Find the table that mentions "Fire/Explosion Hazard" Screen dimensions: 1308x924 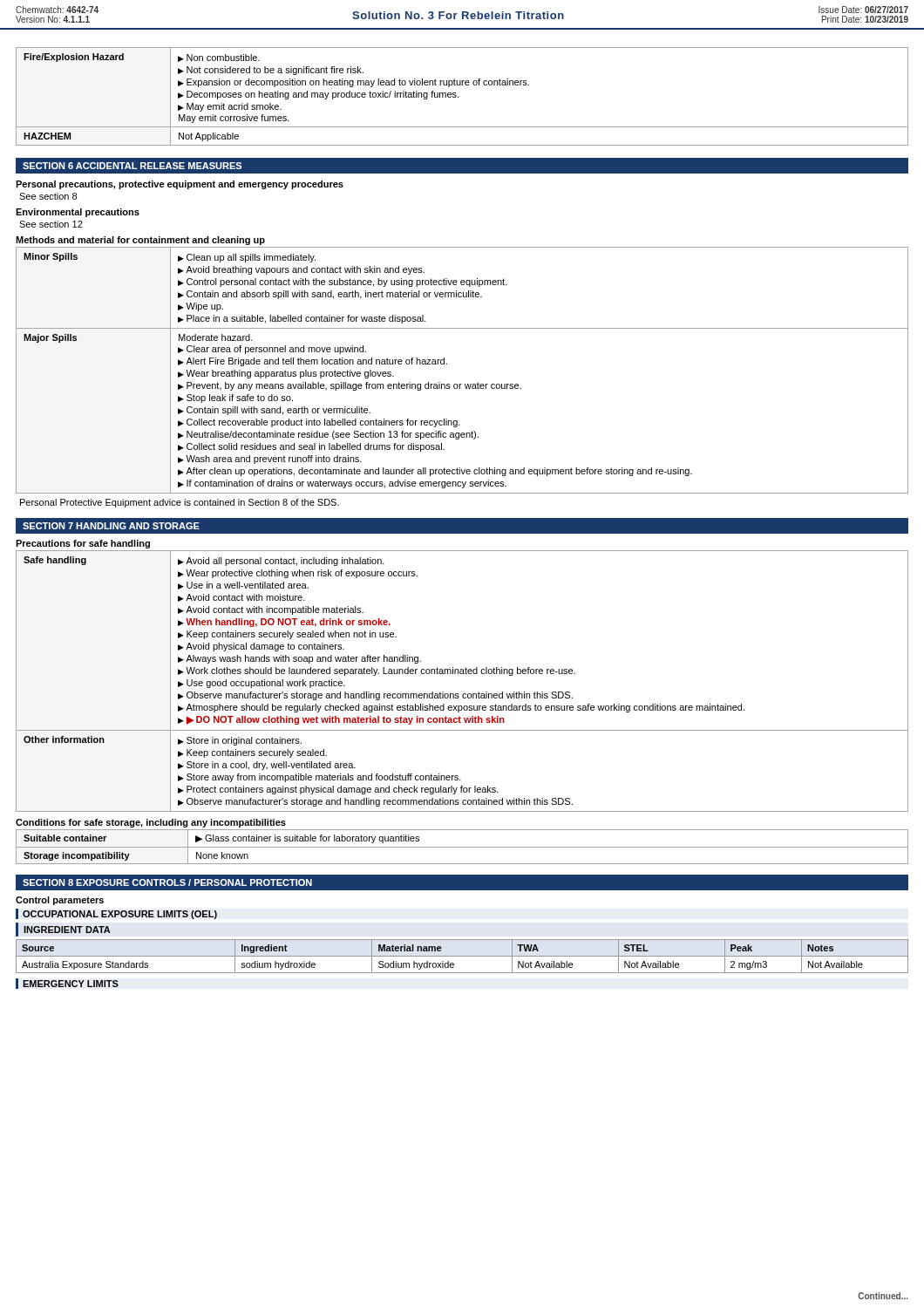pos(462,96)
